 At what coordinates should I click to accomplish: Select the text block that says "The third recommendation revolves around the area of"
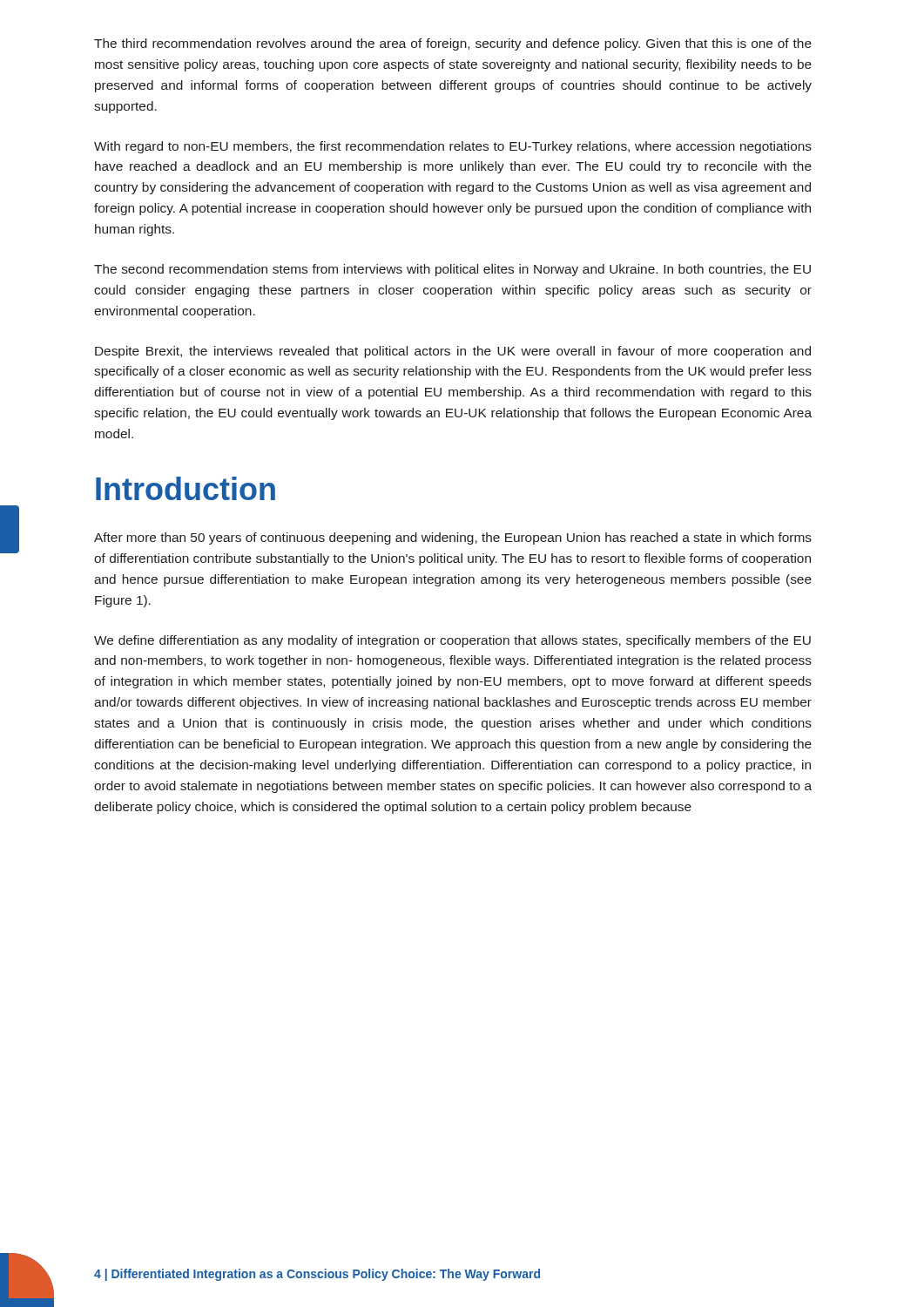coord(453,74)
